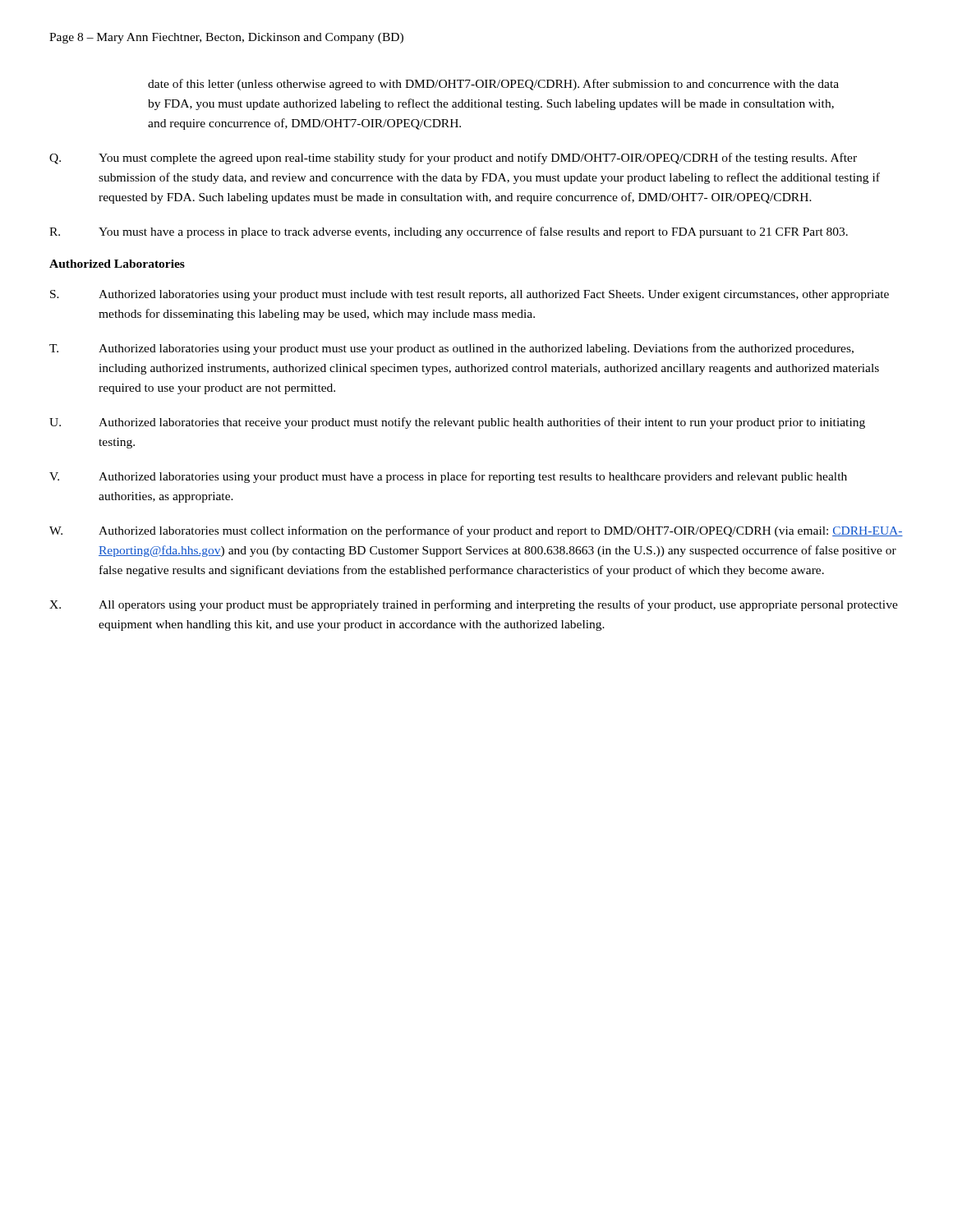Point to the passage starting "U. Authorized laboratories that receive your product"
This screenshot has width=953, height=1232.
click(x=476, y=432)
